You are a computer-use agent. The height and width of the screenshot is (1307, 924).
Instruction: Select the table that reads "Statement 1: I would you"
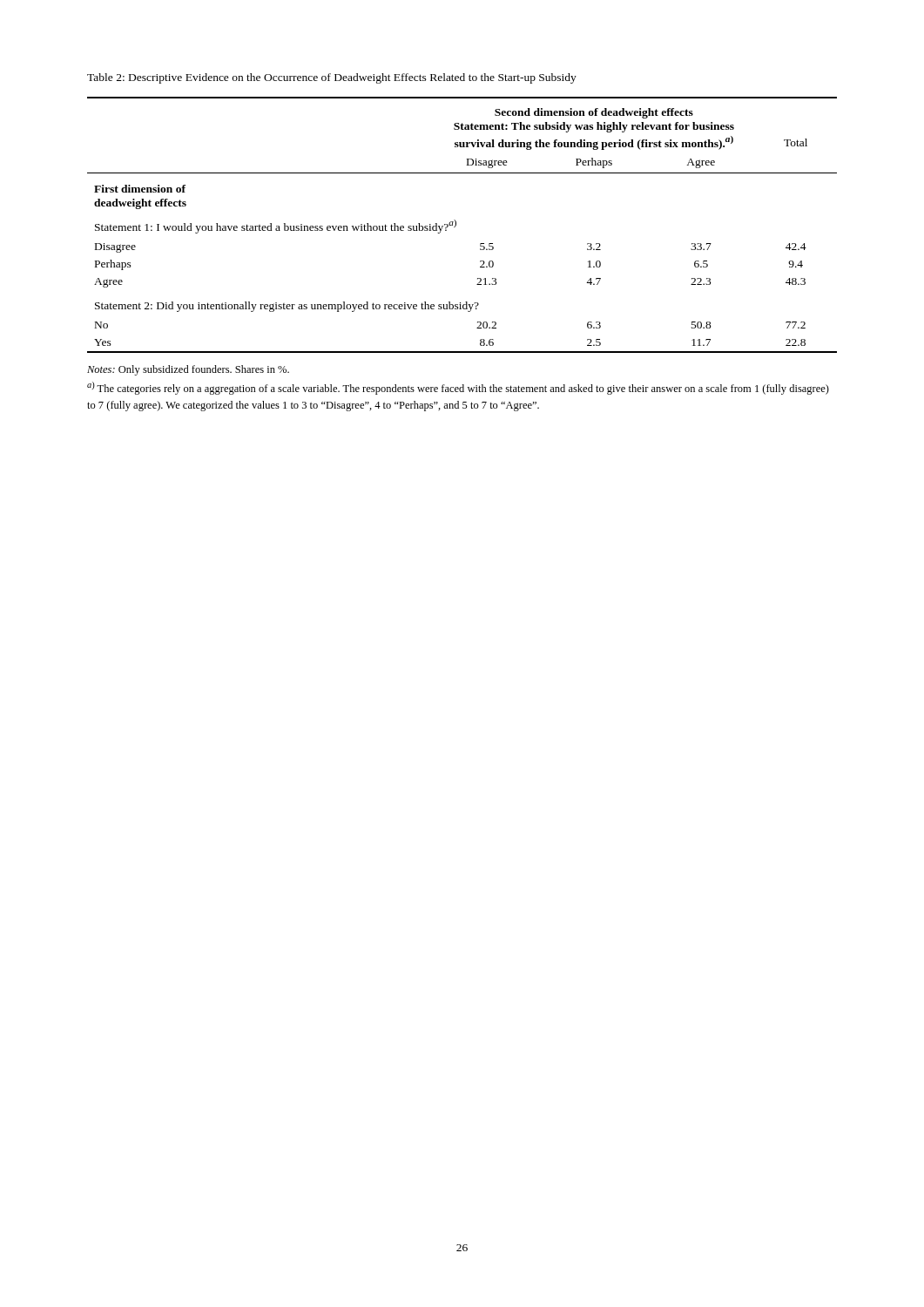tap(462, 225)
